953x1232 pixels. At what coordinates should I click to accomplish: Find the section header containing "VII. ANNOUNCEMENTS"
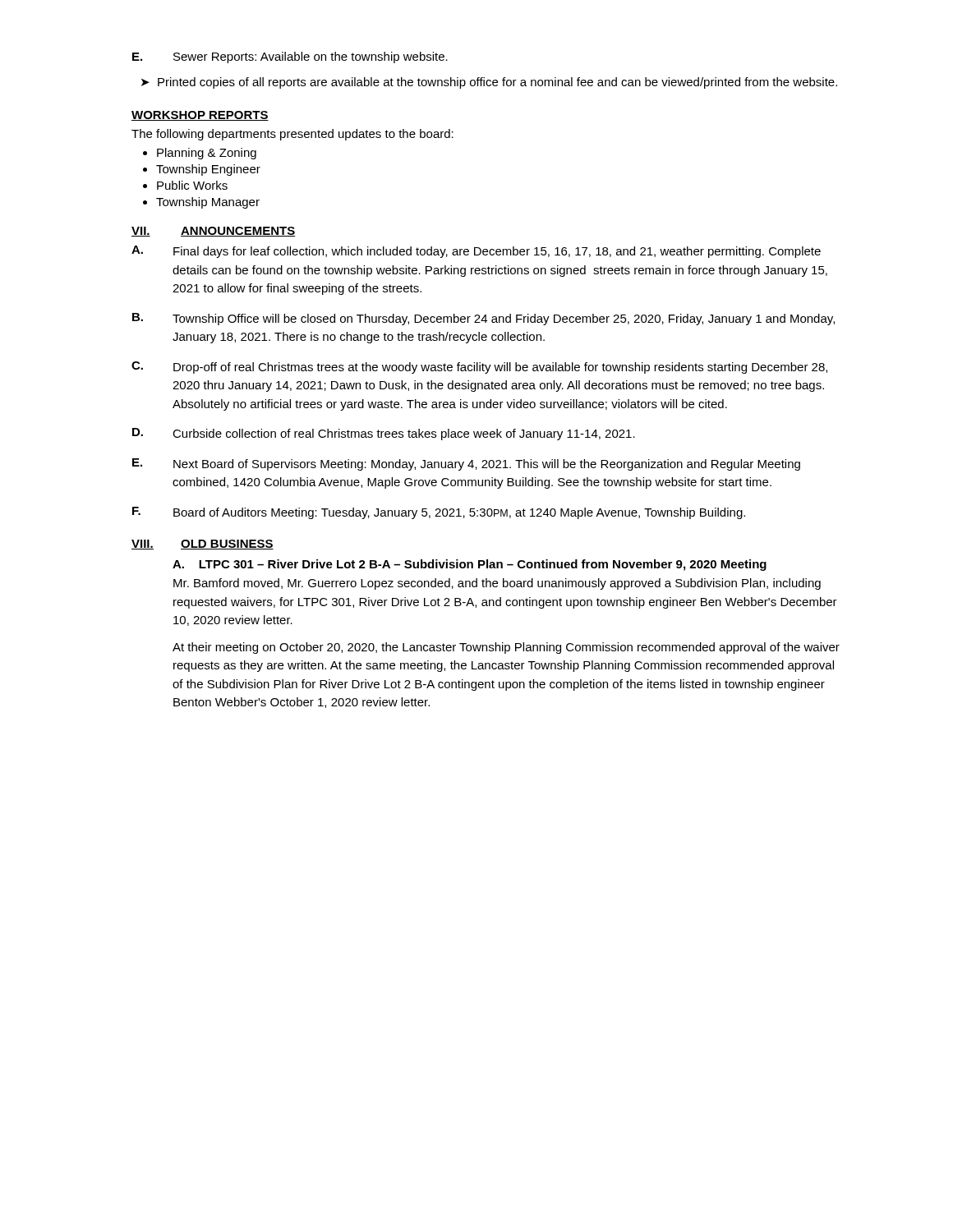click(213, 230)
